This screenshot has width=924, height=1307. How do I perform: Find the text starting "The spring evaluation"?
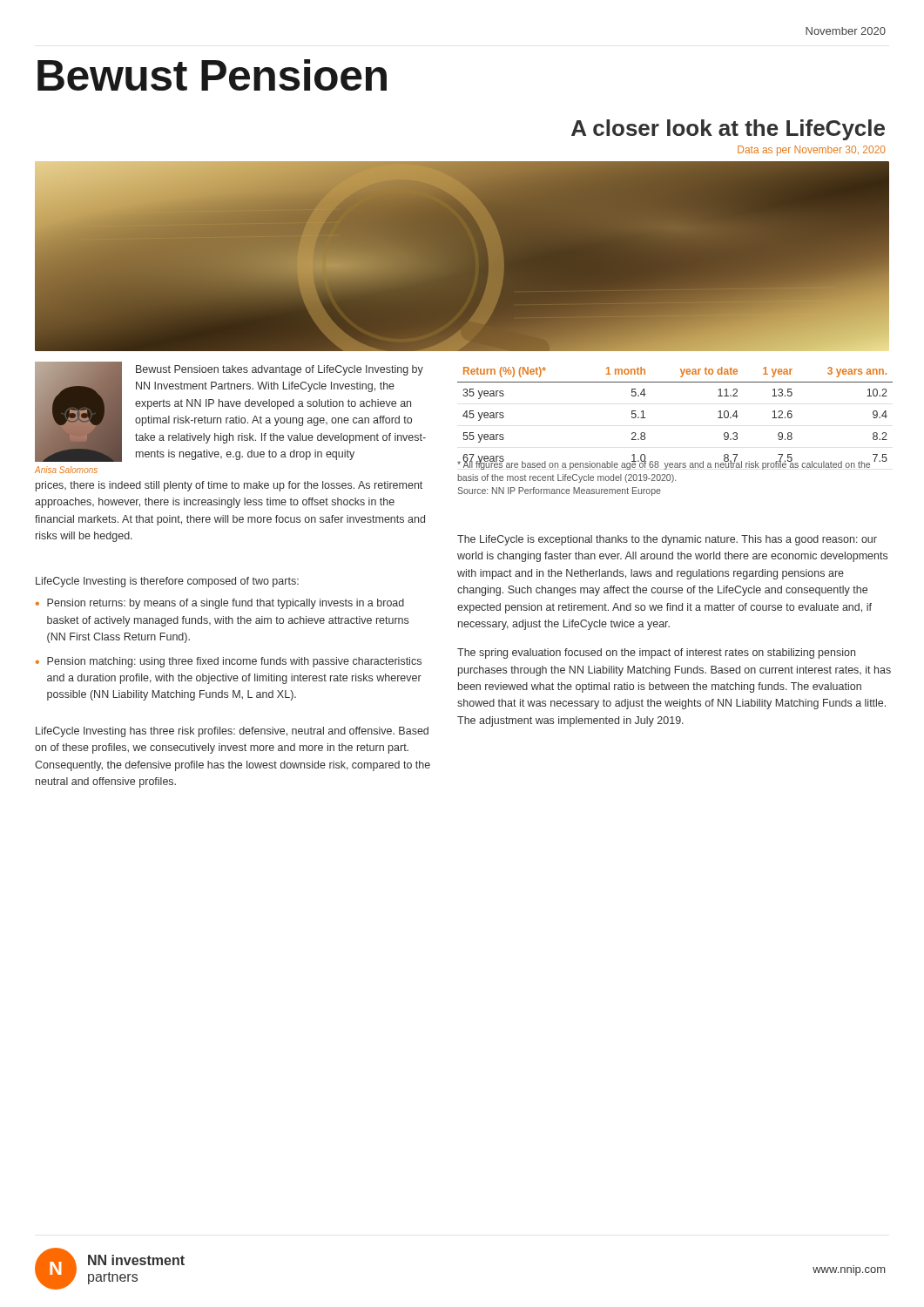(x=675, y=687)
